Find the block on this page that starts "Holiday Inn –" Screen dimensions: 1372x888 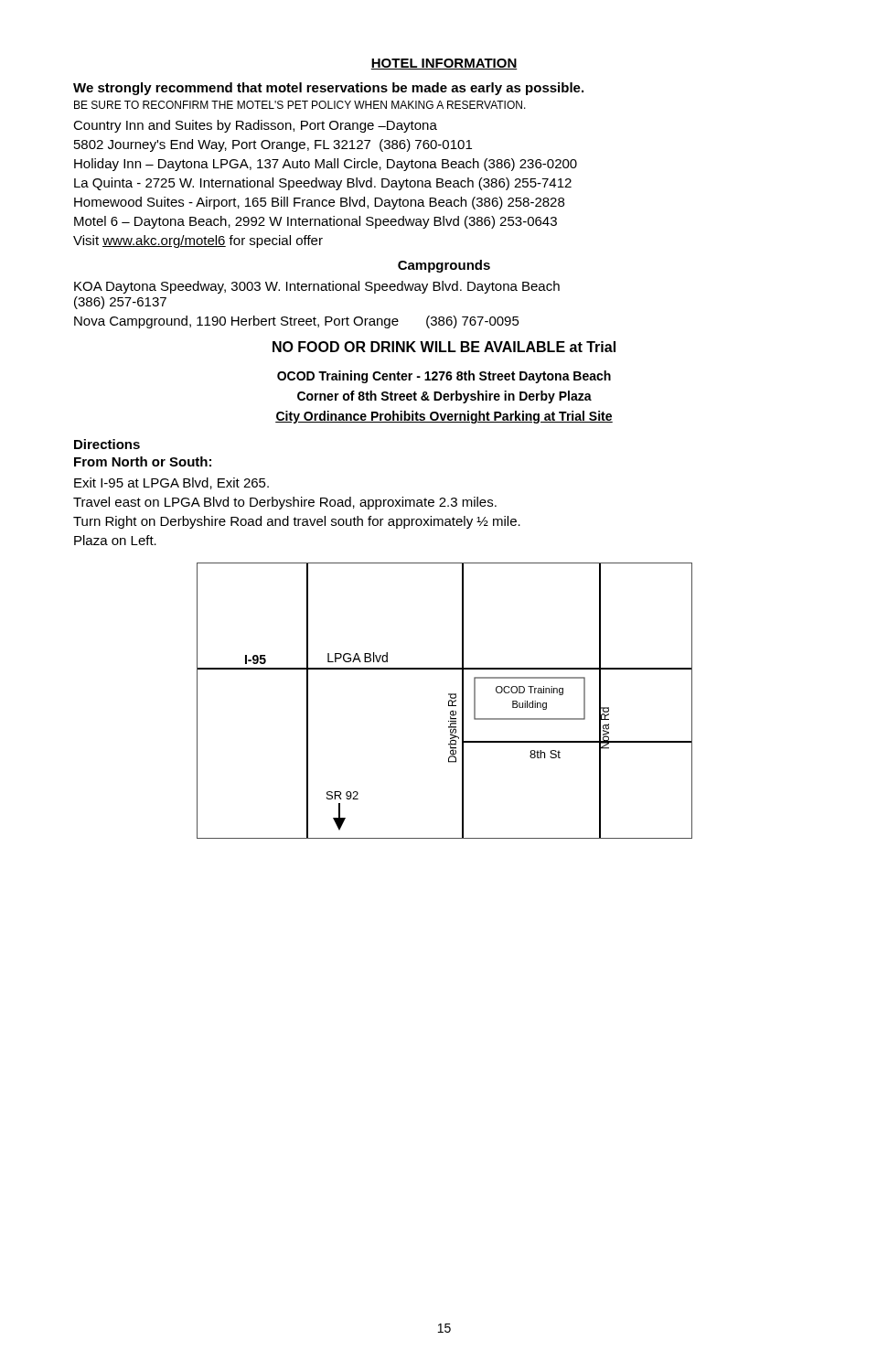[x=325, y=163]
